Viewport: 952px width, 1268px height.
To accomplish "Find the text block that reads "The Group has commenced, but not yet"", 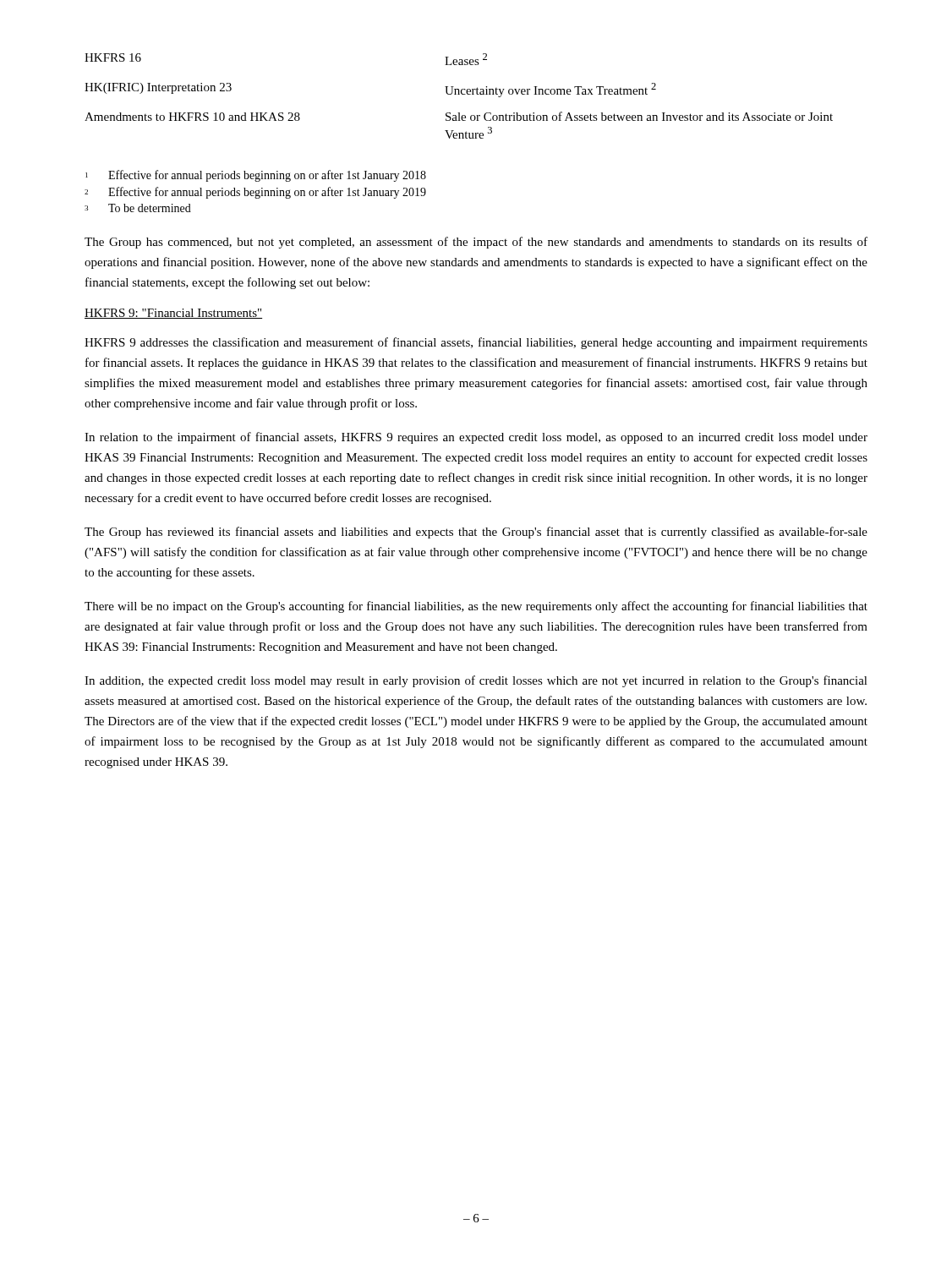I will 476,262.
